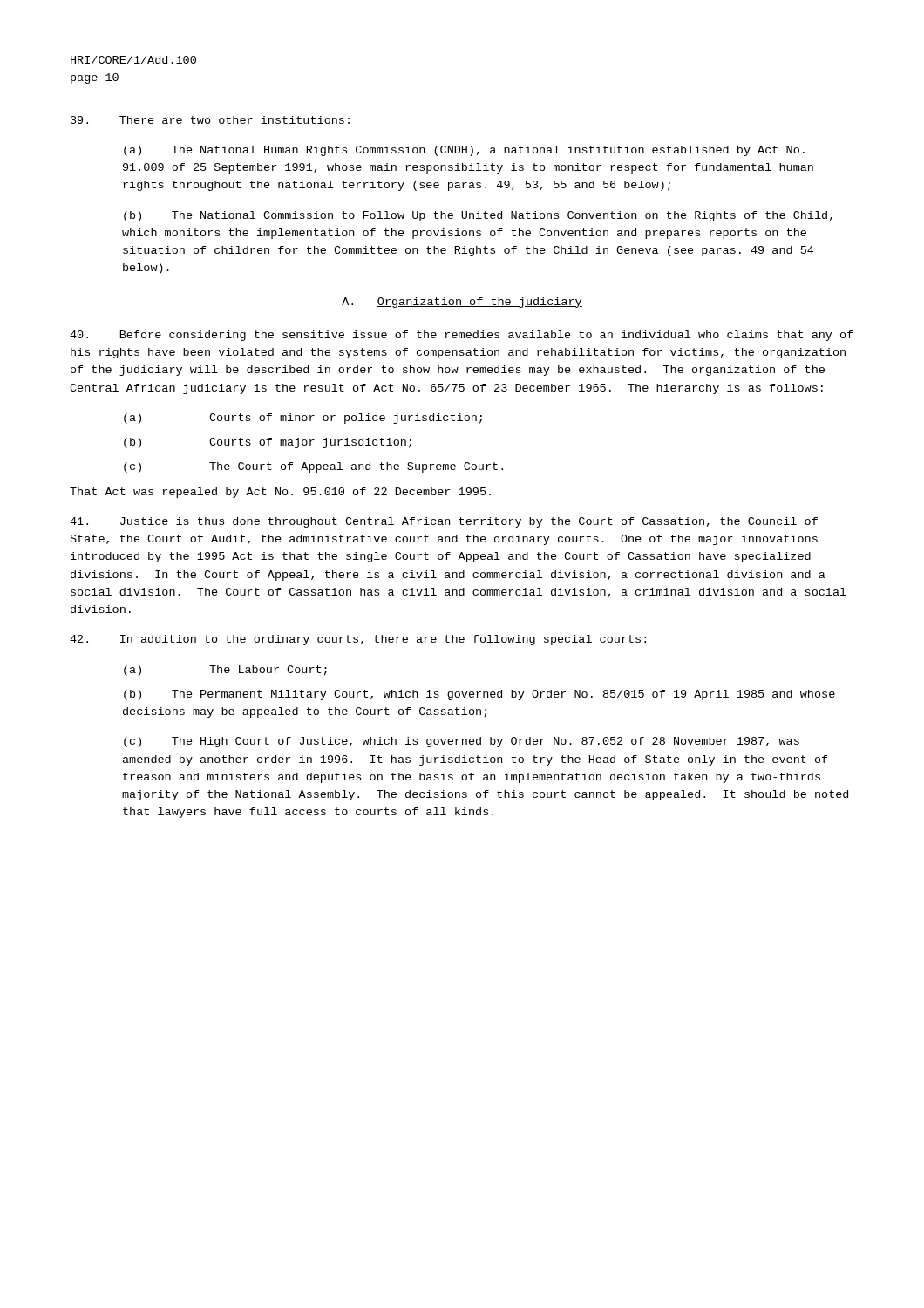Find "There are two other institutions:" on this page

[x=211, y=120]
